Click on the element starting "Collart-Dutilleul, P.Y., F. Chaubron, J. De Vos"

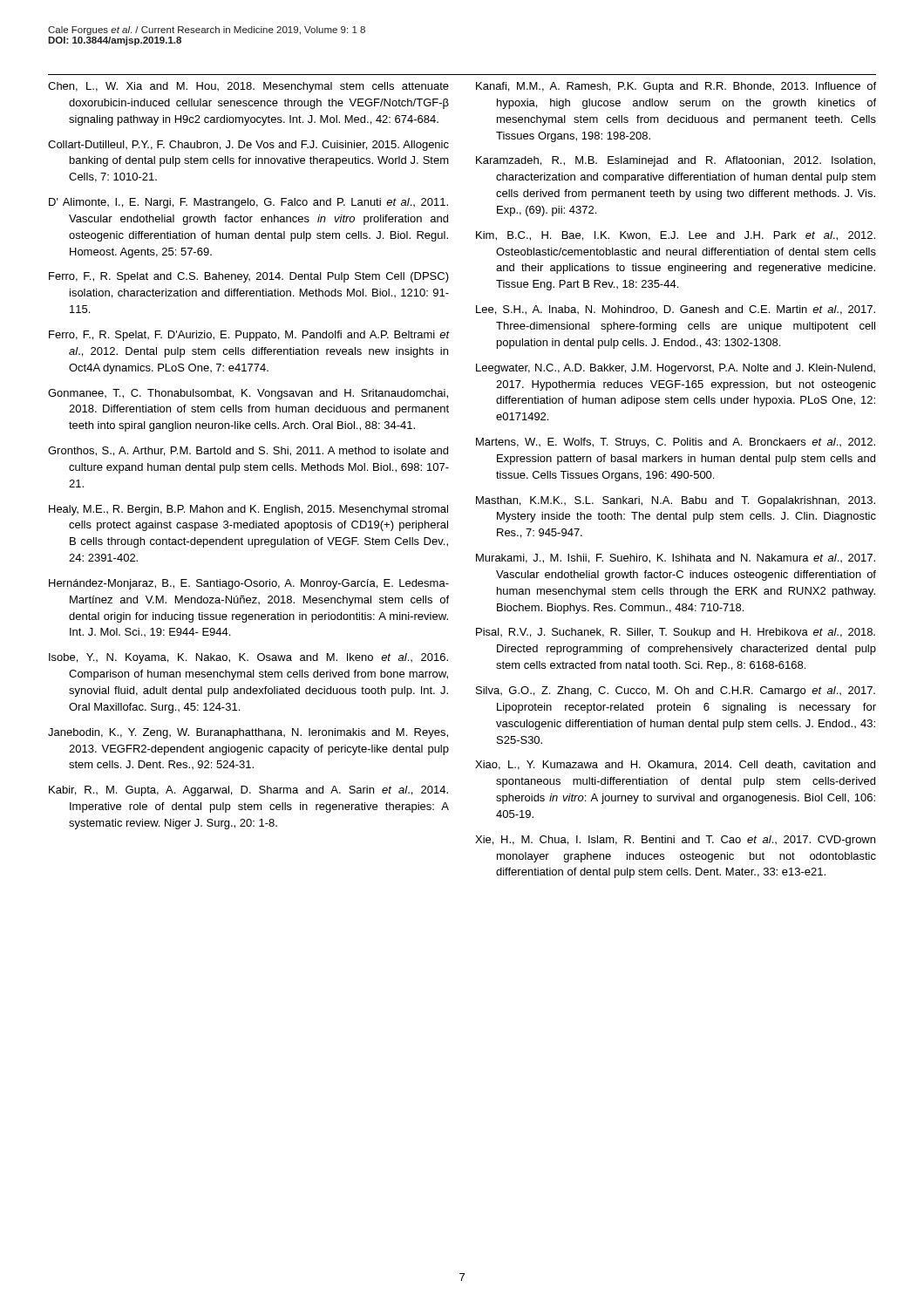[x=248, y=160]
